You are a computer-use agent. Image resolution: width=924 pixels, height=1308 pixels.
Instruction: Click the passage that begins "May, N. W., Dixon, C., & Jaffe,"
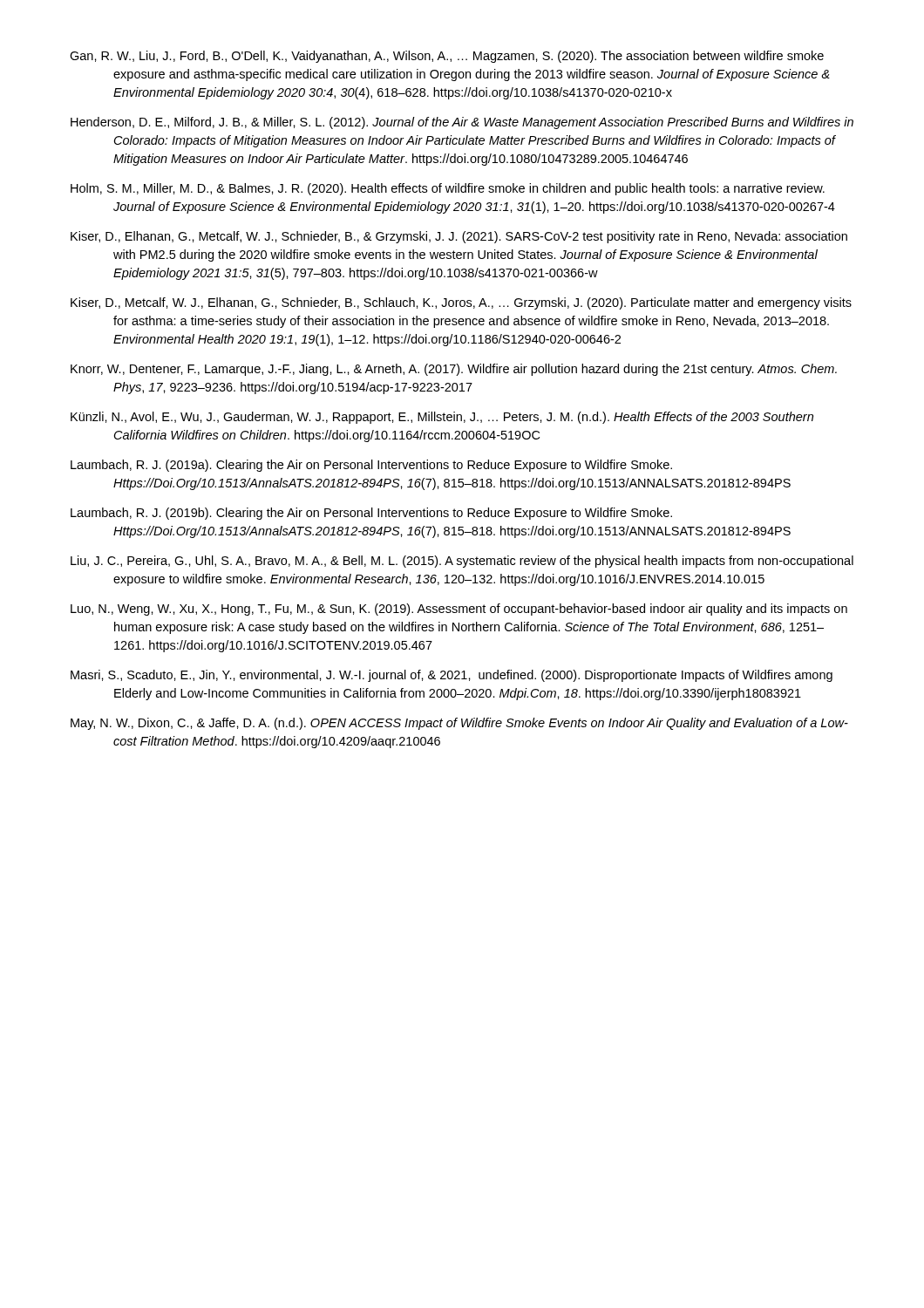coord(459,732)
